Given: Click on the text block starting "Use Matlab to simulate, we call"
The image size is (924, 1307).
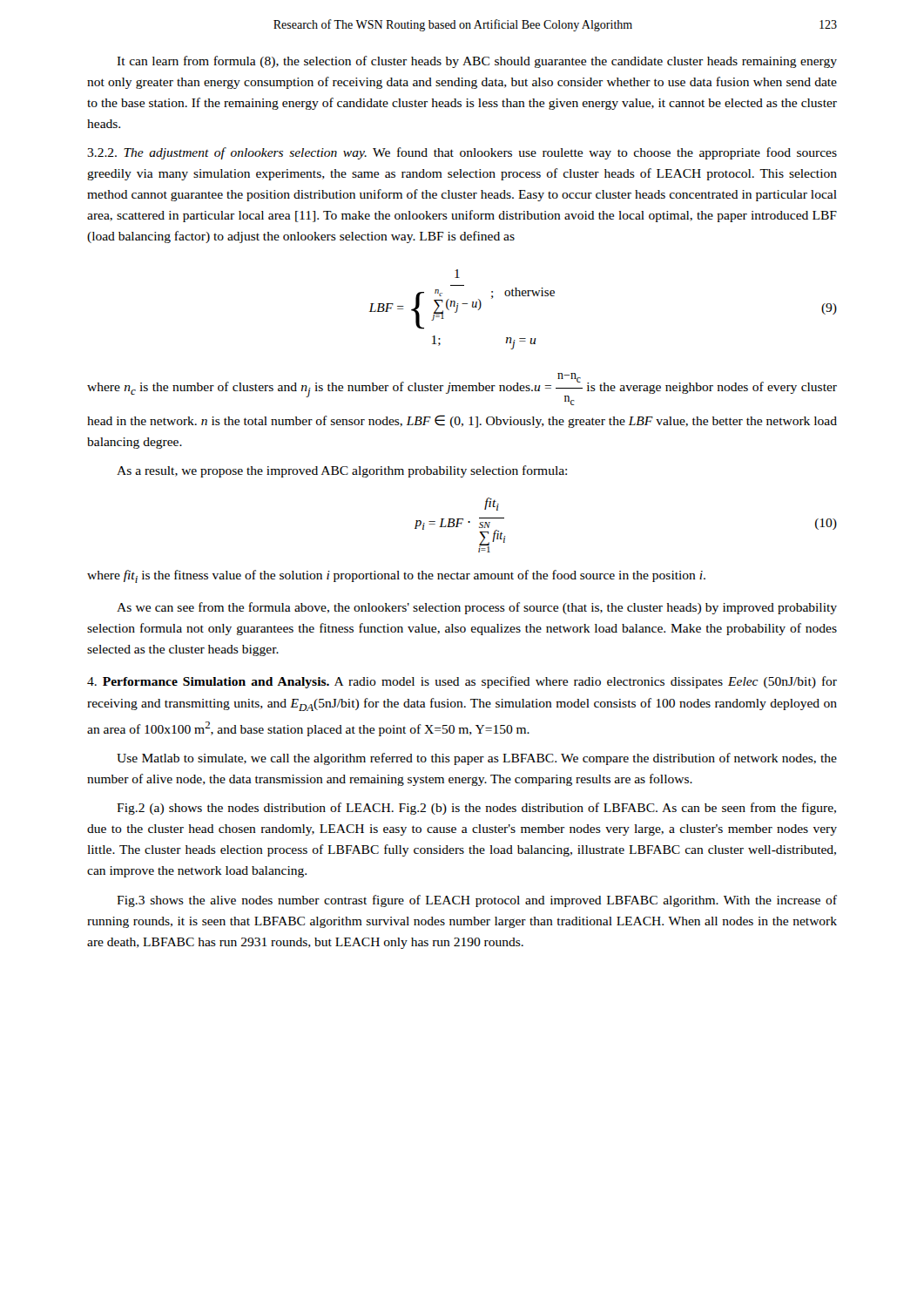Looking at the screenshot, I should pos(462,769).
